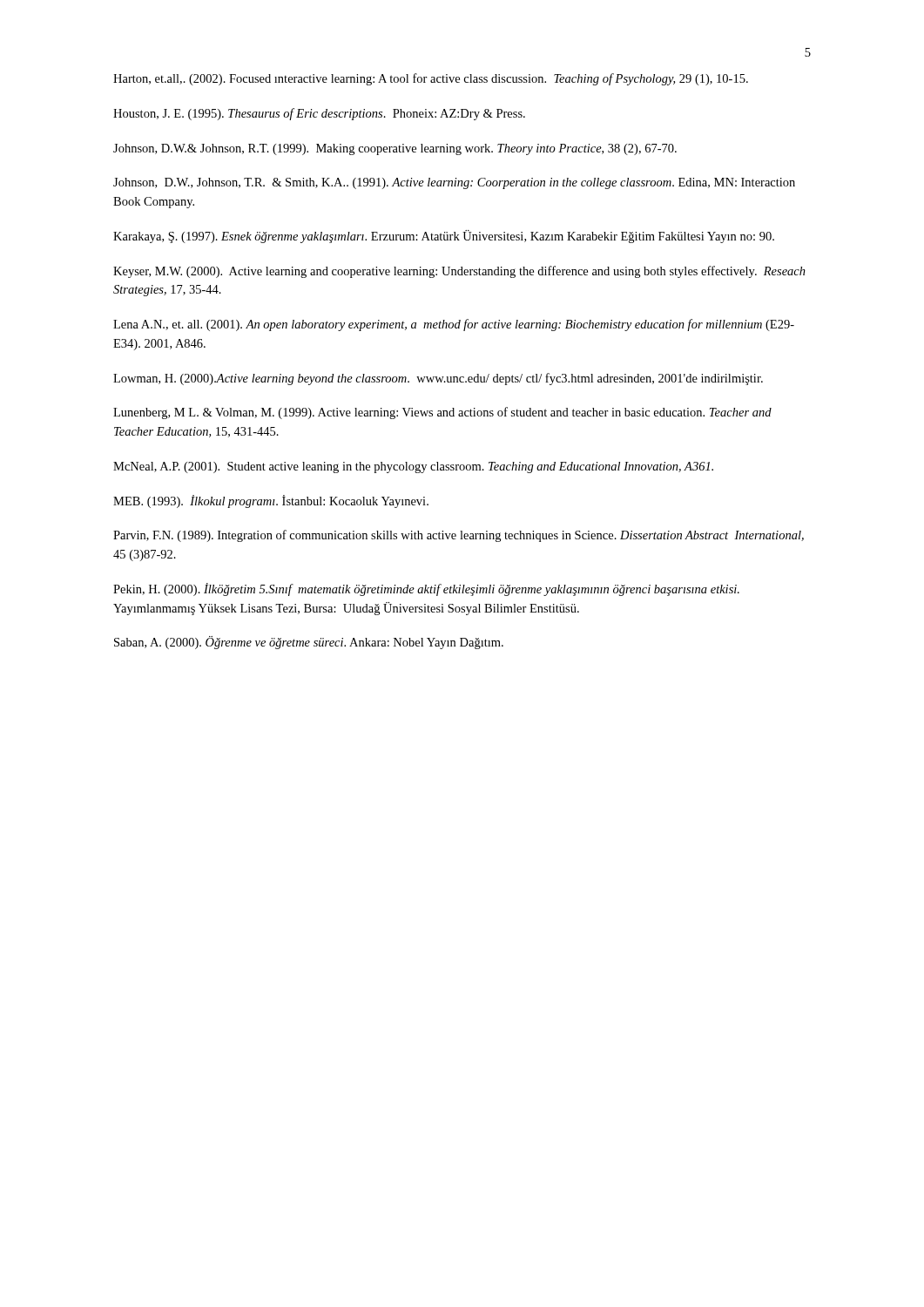924x1307 pixels.
Task: Select the element starting "Lowman, H. (2000).Active"
Action: (x=438, y=378)
